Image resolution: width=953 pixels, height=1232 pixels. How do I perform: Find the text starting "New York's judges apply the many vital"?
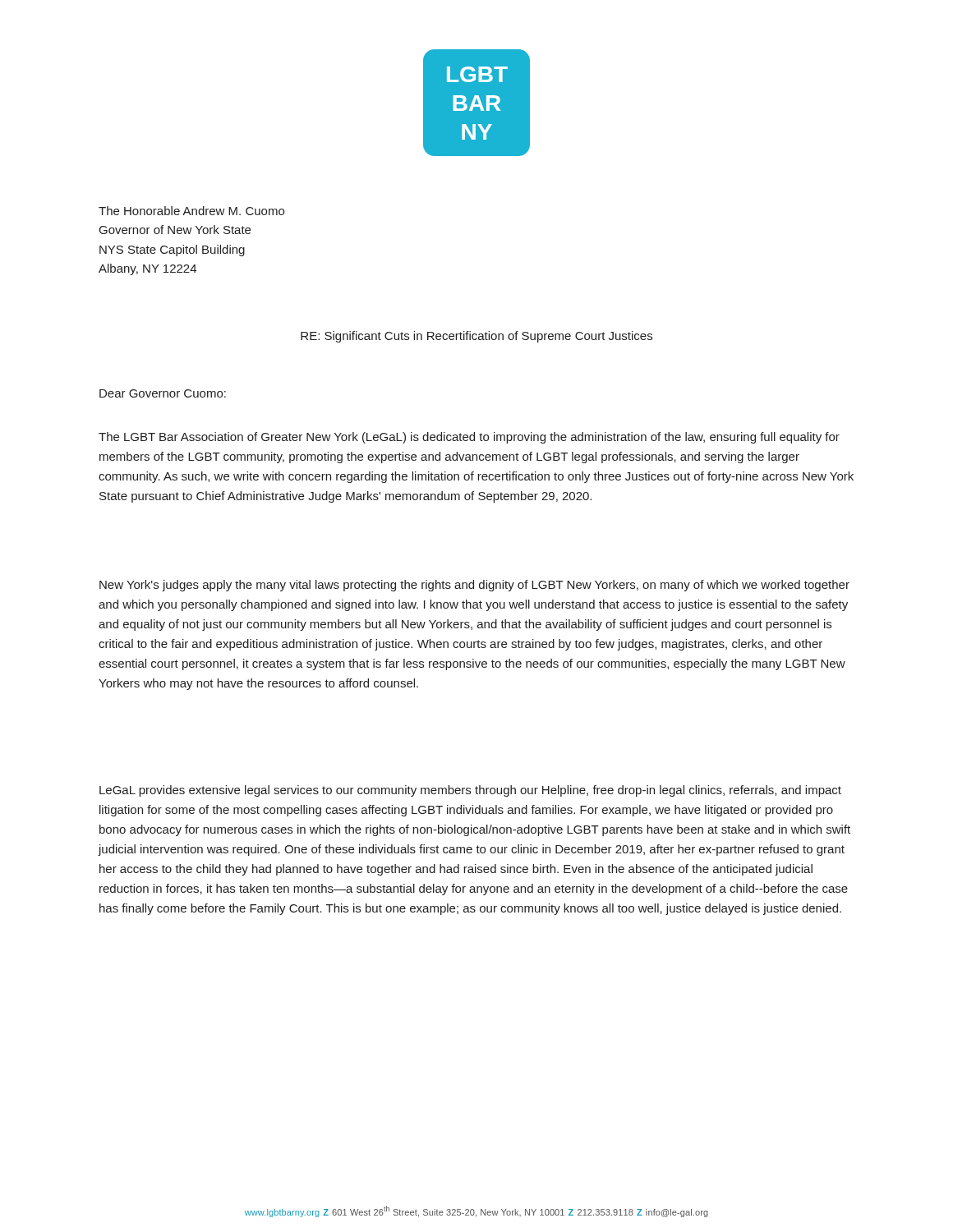coord(474,634)
